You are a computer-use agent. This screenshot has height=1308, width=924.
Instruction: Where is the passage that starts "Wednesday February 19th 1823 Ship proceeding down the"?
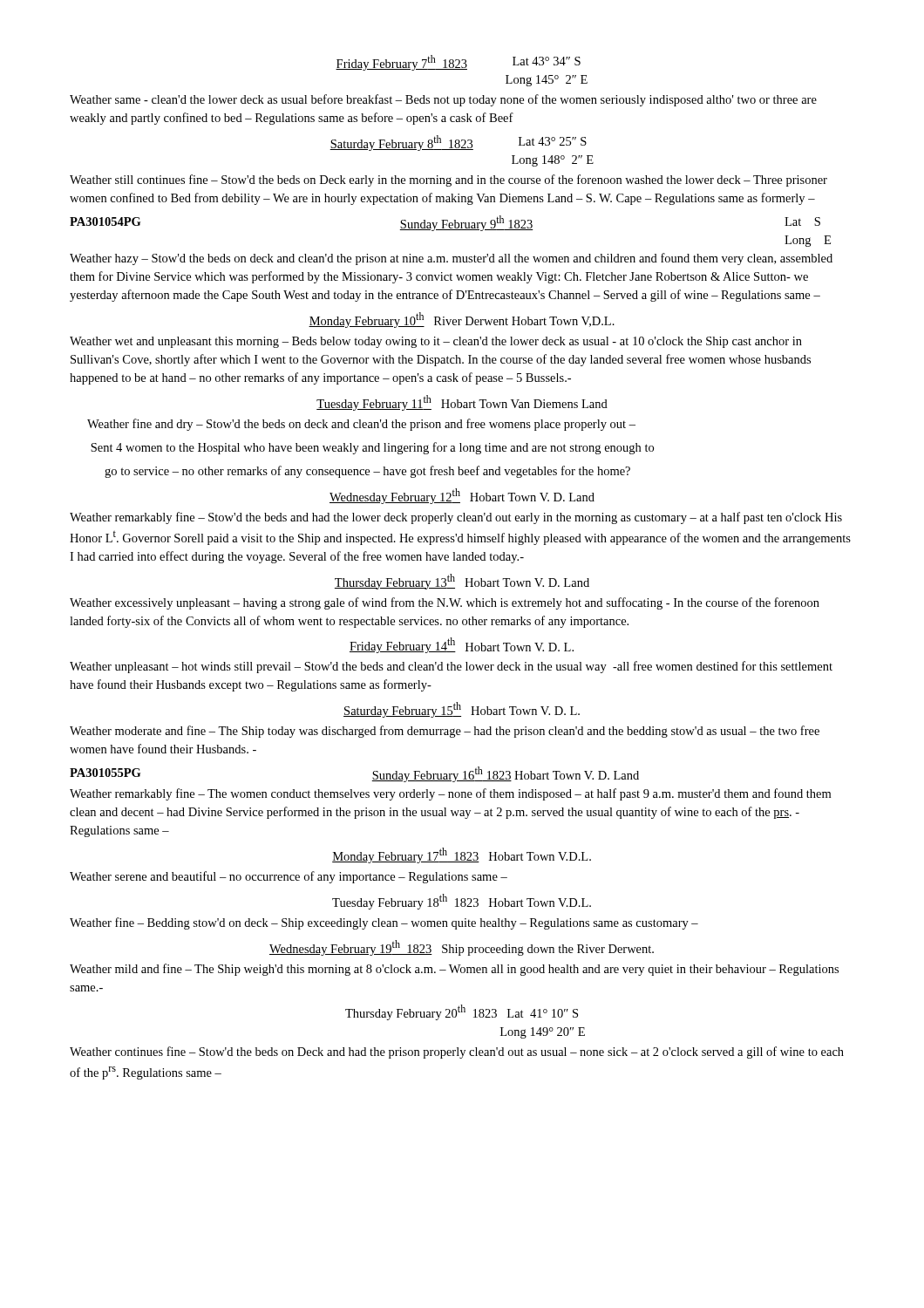coord(462,967)
